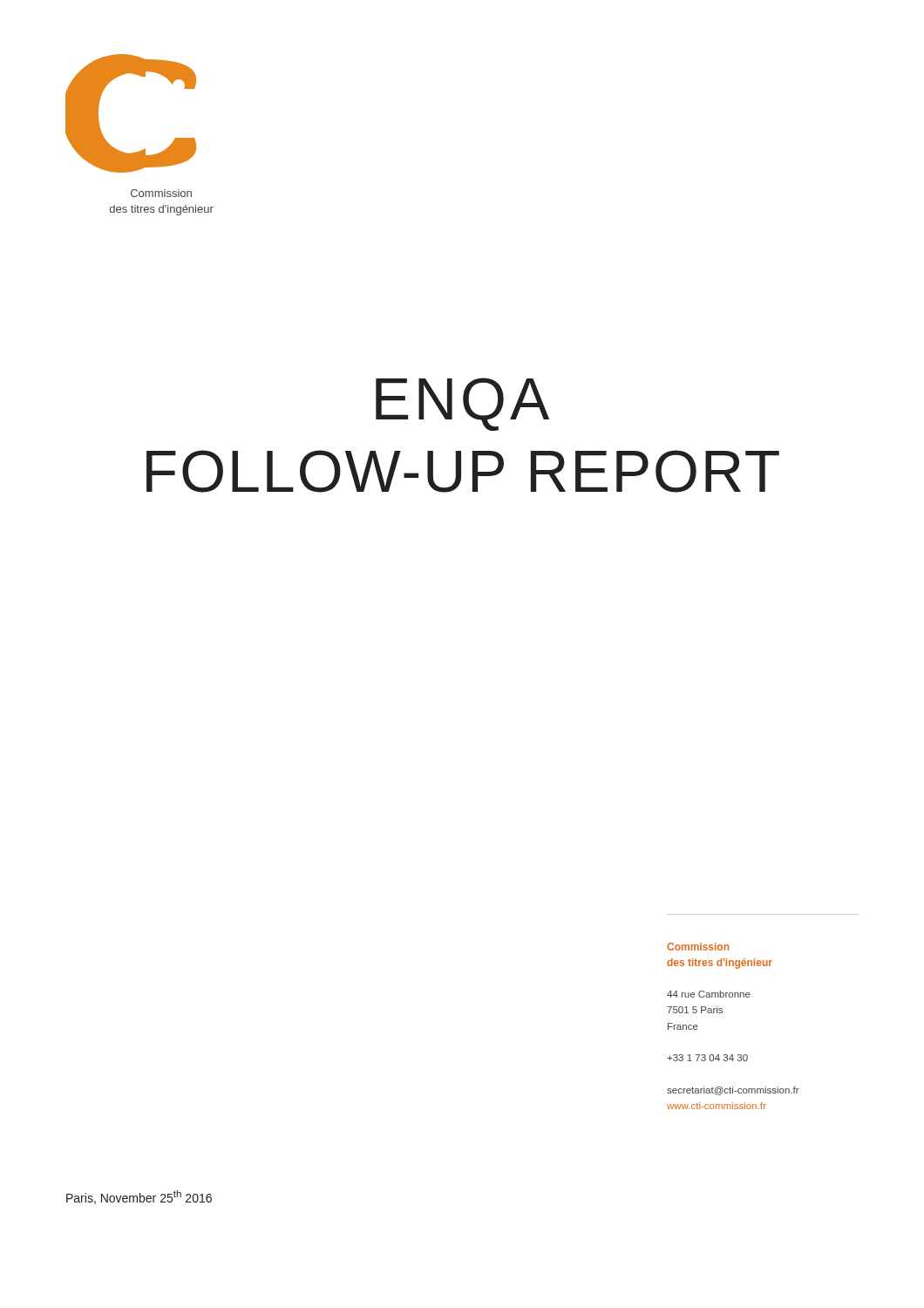Locate the text containing "secretariat@cti-commission.fr www.cti-commission.fr"
This screenshot has height=1308, width=924.
733,1098
